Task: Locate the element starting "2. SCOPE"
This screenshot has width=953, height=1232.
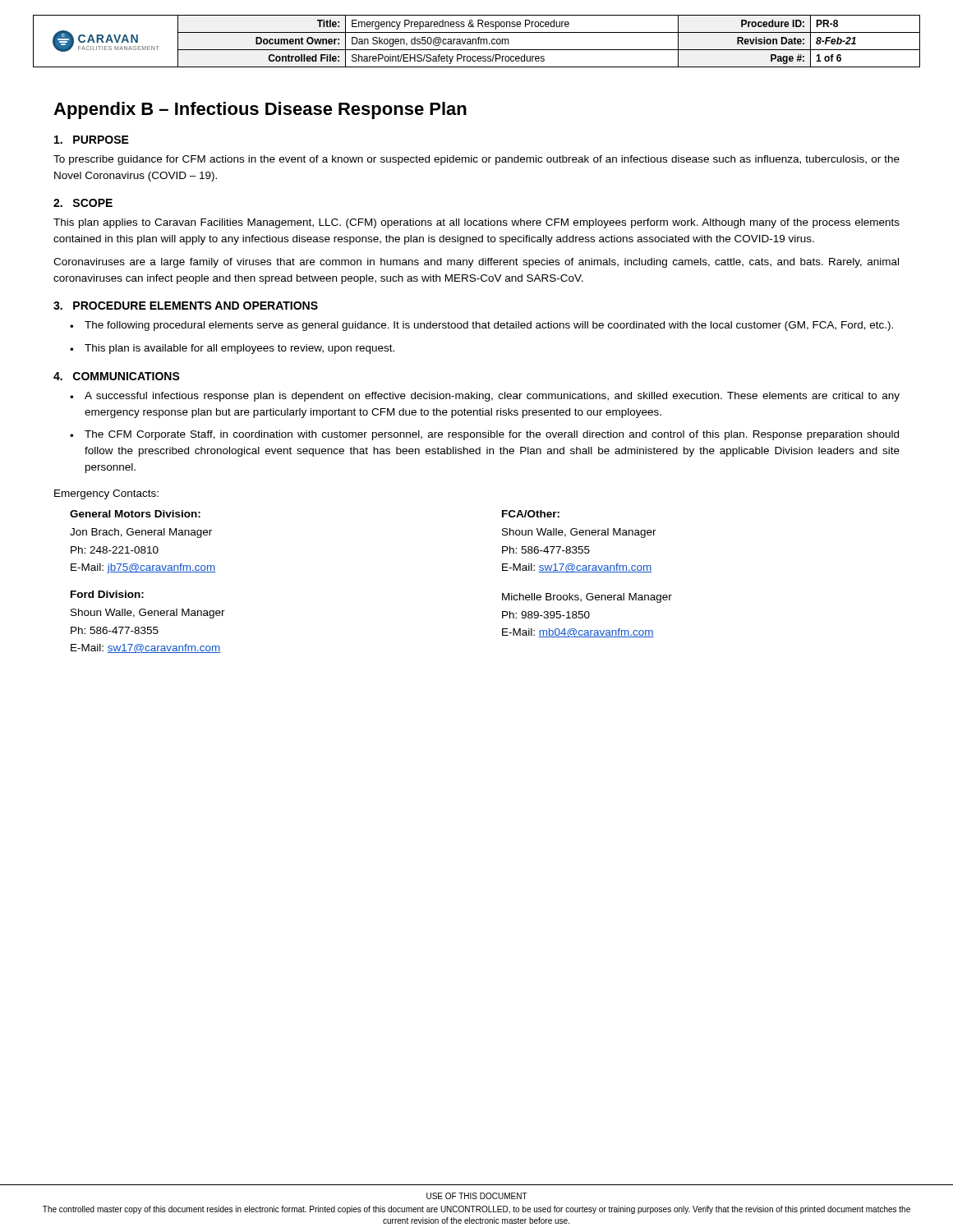Action: pyautogui.click(x=83, y=202)
